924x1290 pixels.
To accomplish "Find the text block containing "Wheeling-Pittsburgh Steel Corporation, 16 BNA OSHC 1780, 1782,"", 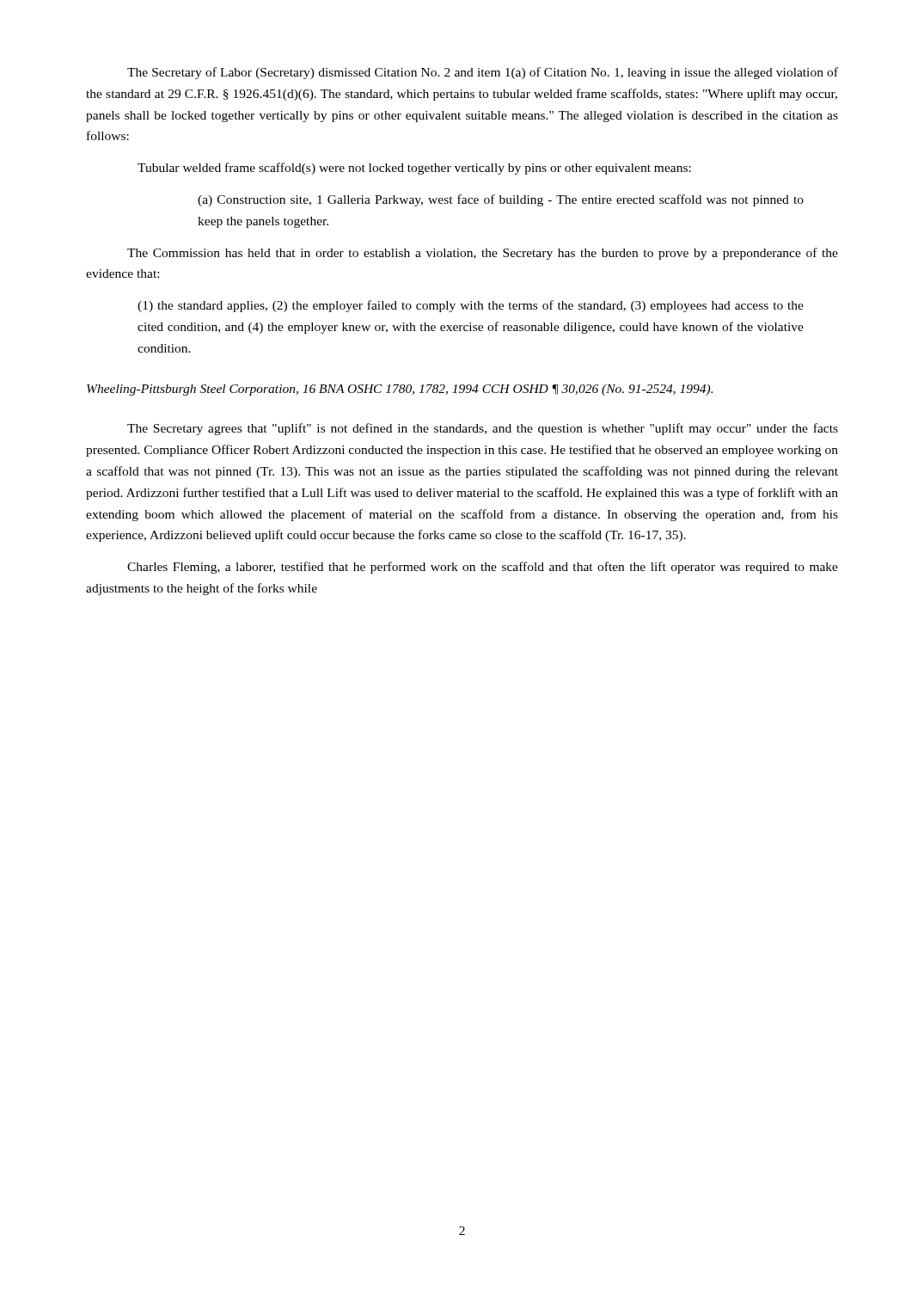I will pyautogui.click(x=462, y=389).
